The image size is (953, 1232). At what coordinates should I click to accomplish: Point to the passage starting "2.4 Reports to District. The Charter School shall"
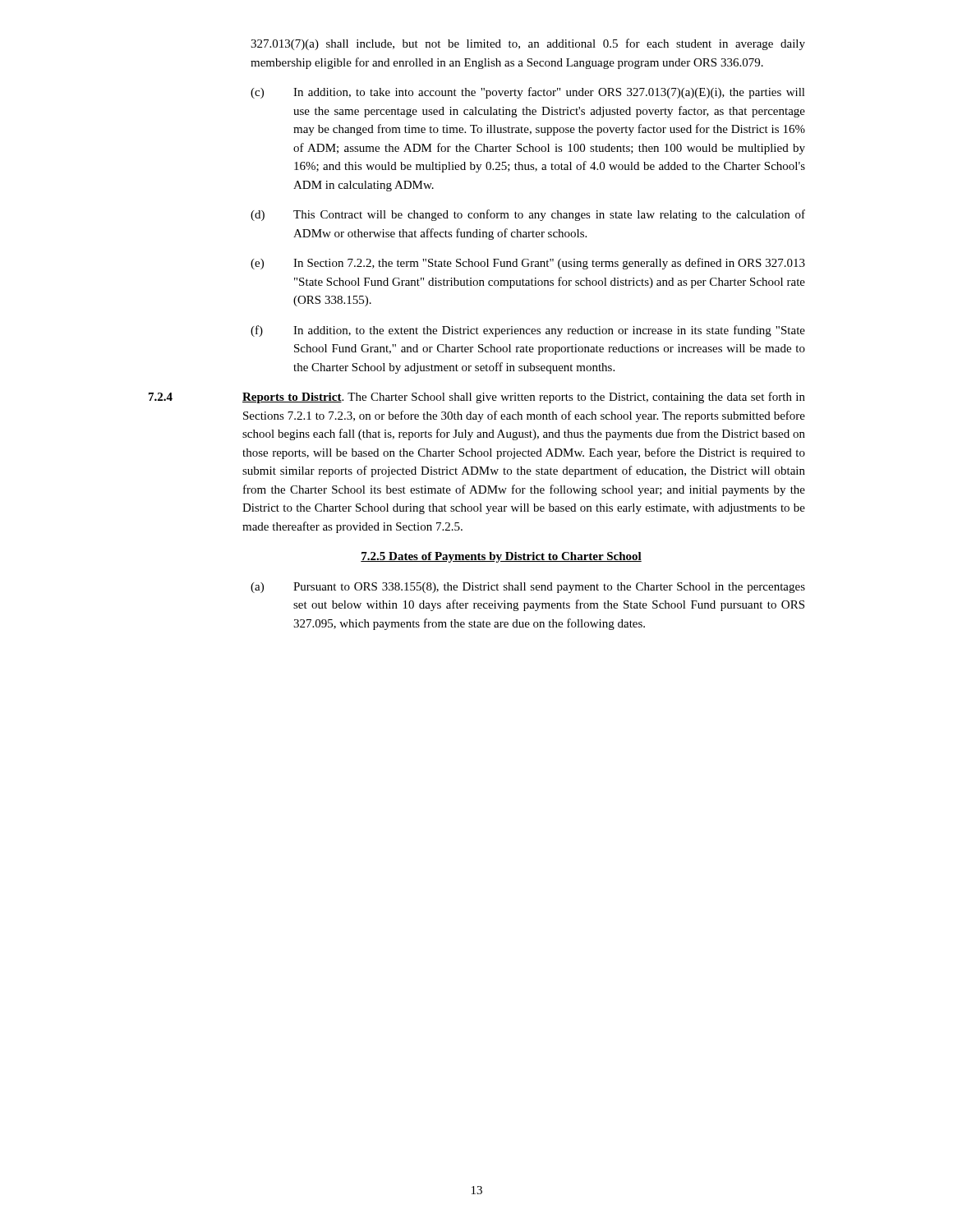click(452, 462)
